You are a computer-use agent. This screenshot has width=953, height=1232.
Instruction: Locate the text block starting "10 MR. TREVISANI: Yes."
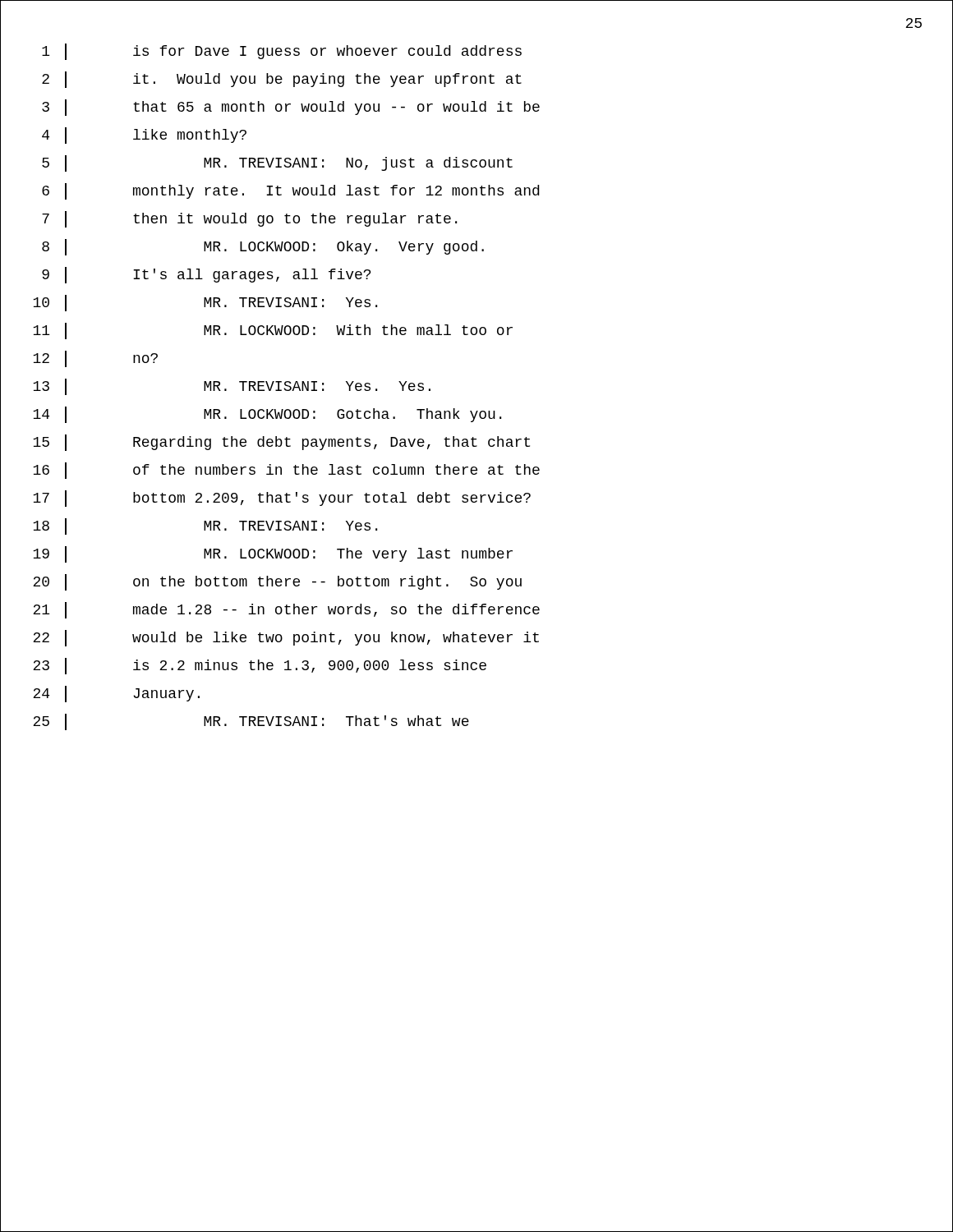[205, 303]
